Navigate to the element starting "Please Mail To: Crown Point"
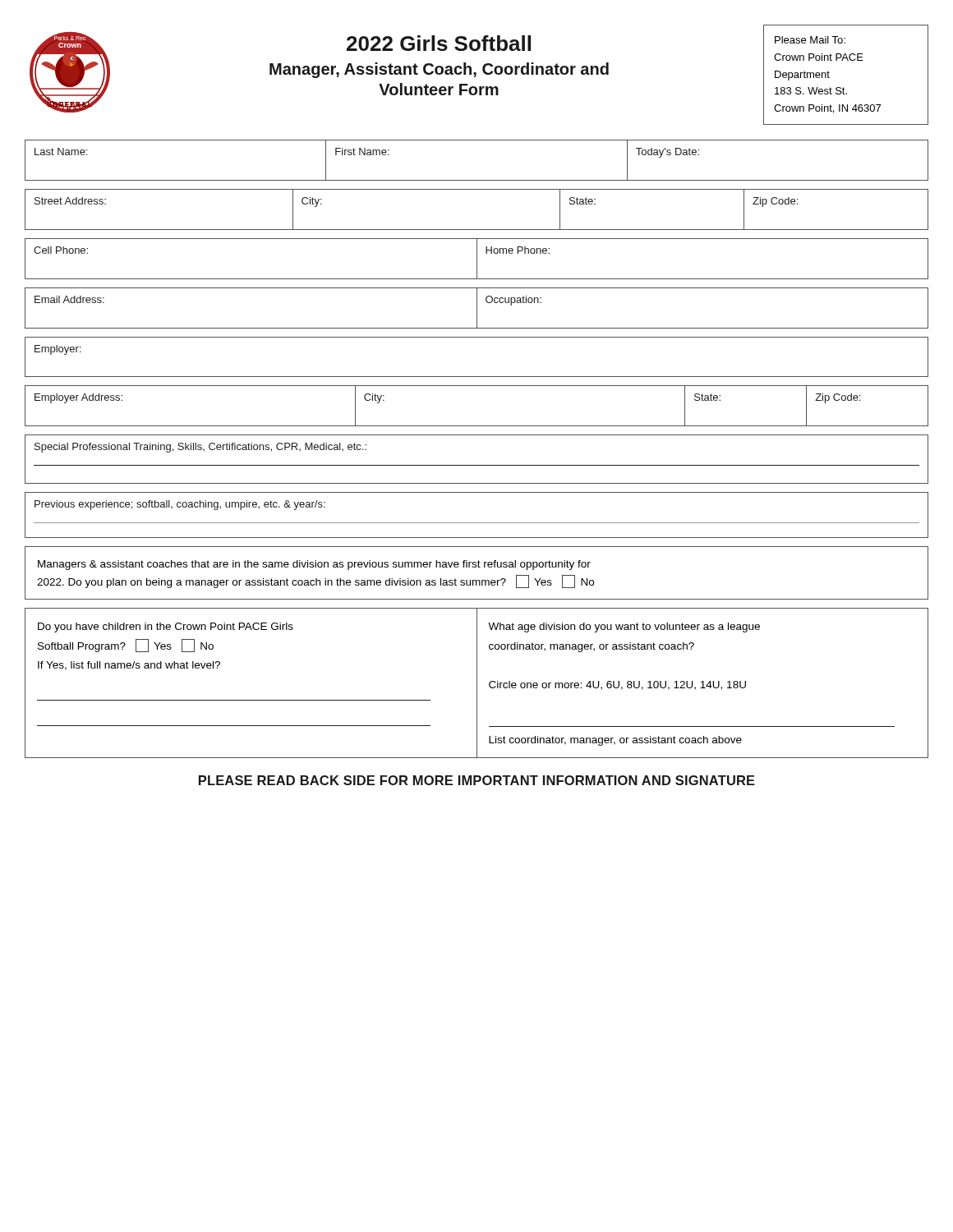This screenshot has height=1232, width=953. click(828, 74)
